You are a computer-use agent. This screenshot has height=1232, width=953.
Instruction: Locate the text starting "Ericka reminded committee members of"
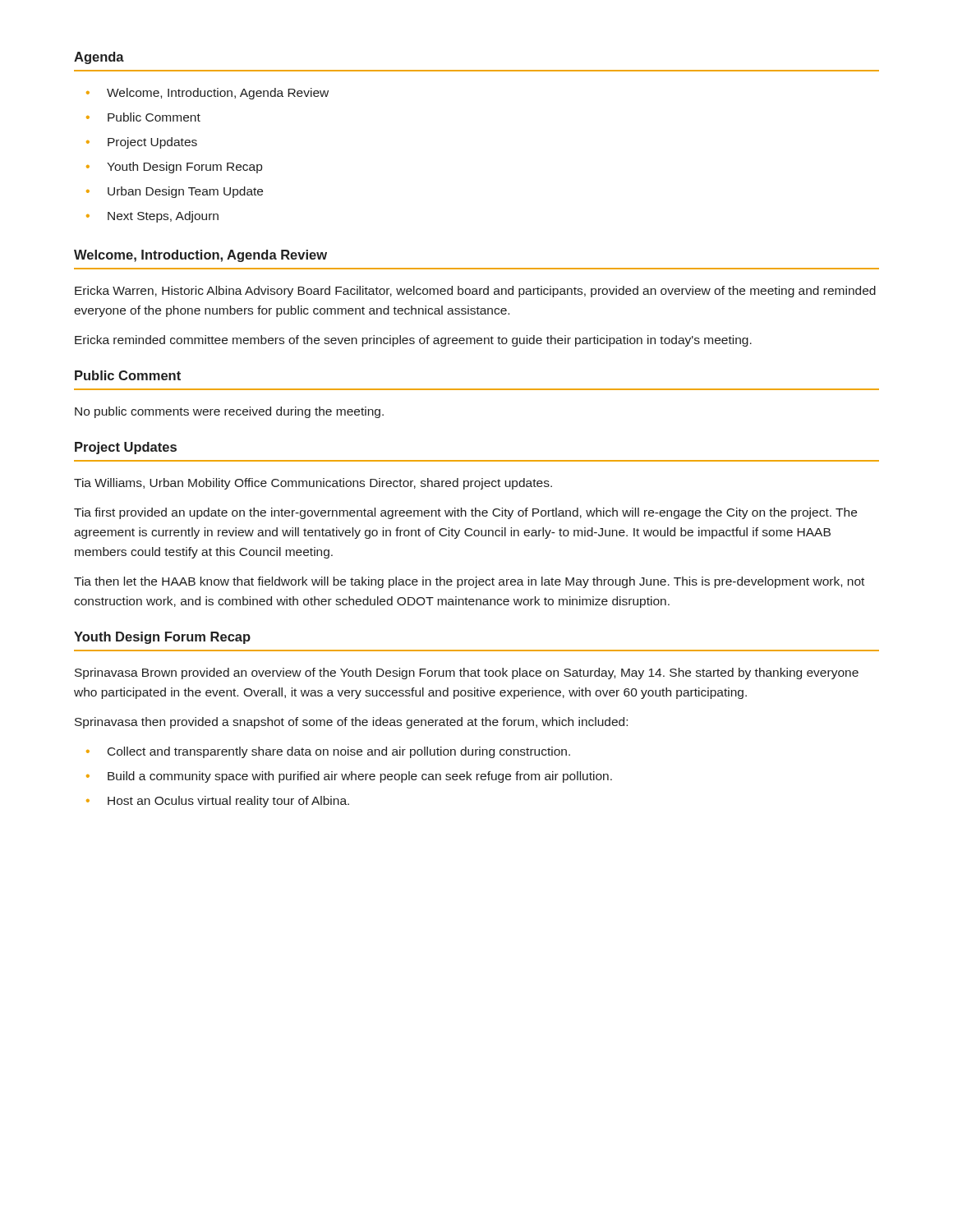(413, 340)
